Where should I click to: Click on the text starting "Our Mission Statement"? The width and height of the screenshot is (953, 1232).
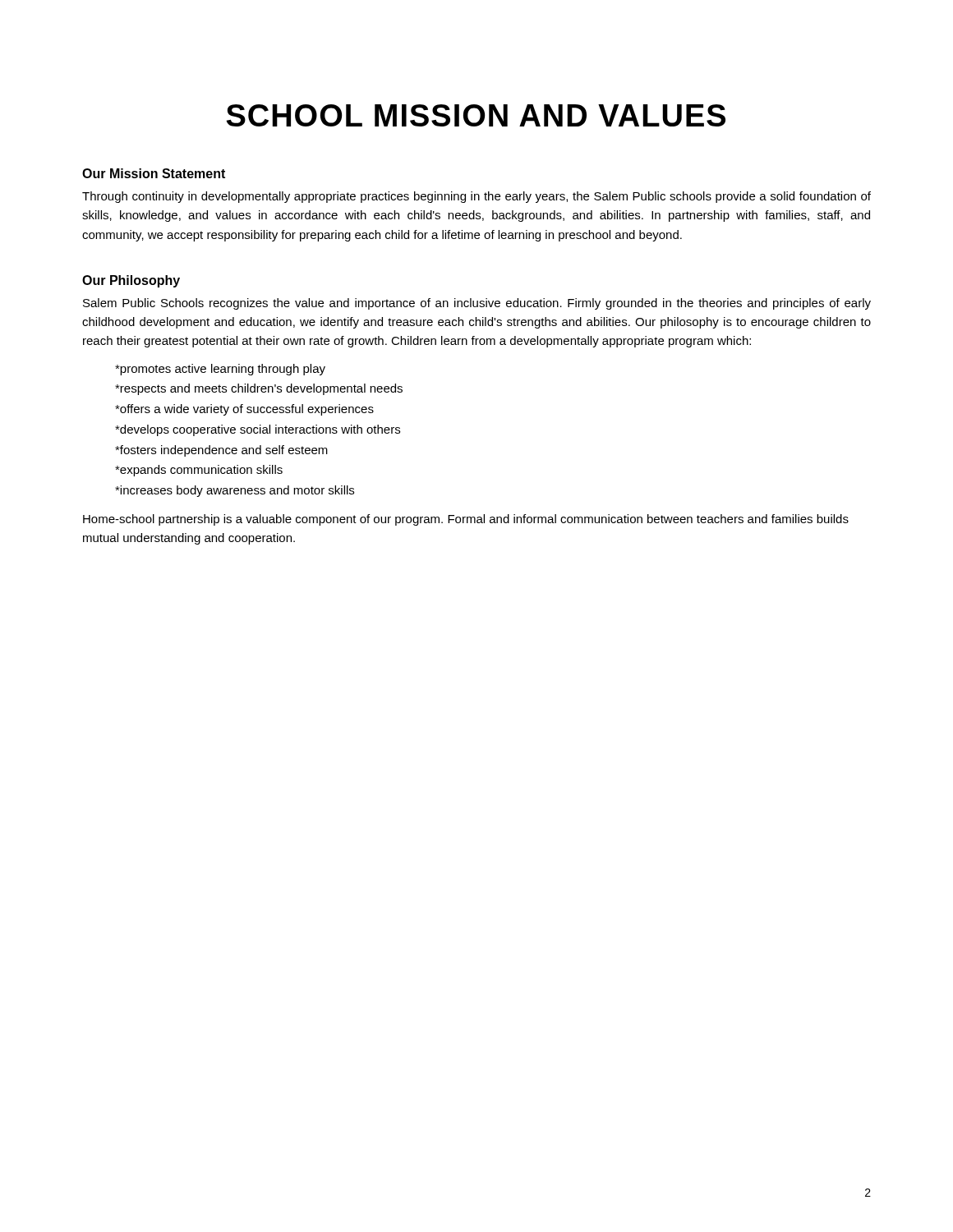(x=154, y=174)
